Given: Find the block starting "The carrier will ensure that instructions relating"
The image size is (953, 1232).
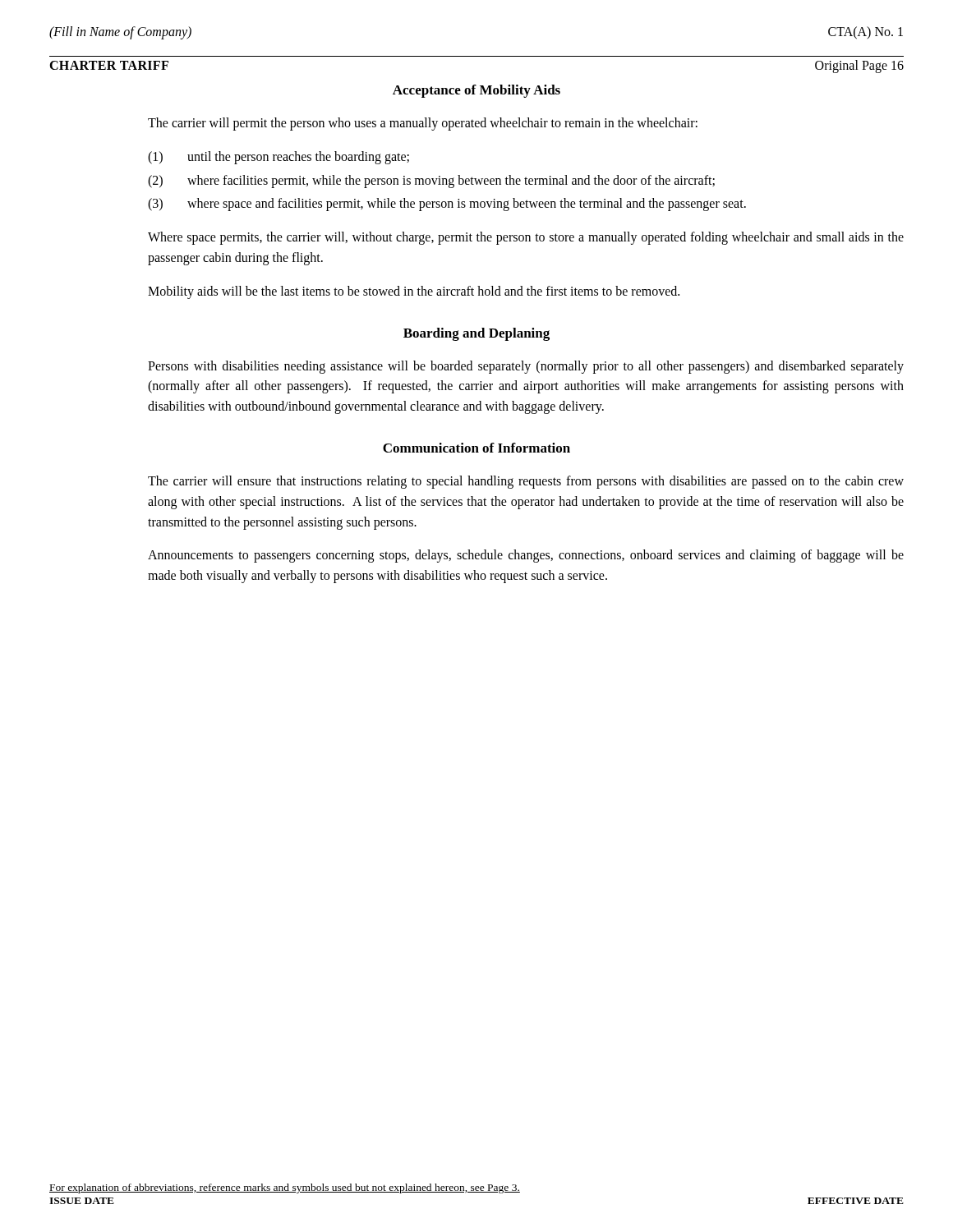Looking at the screenshot, I should [x=526, y=501].
